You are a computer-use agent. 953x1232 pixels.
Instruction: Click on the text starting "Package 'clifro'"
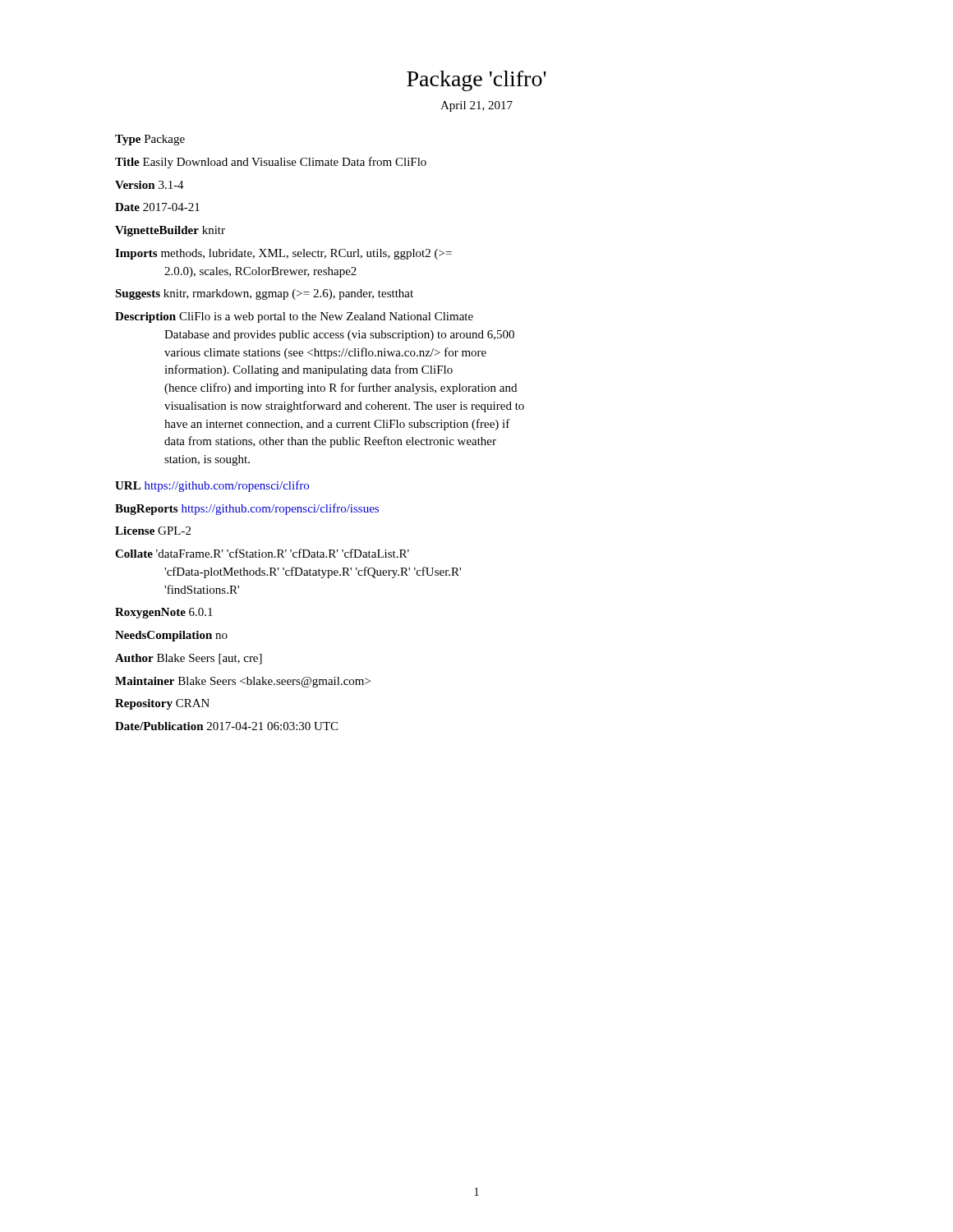tap(476, 79)
